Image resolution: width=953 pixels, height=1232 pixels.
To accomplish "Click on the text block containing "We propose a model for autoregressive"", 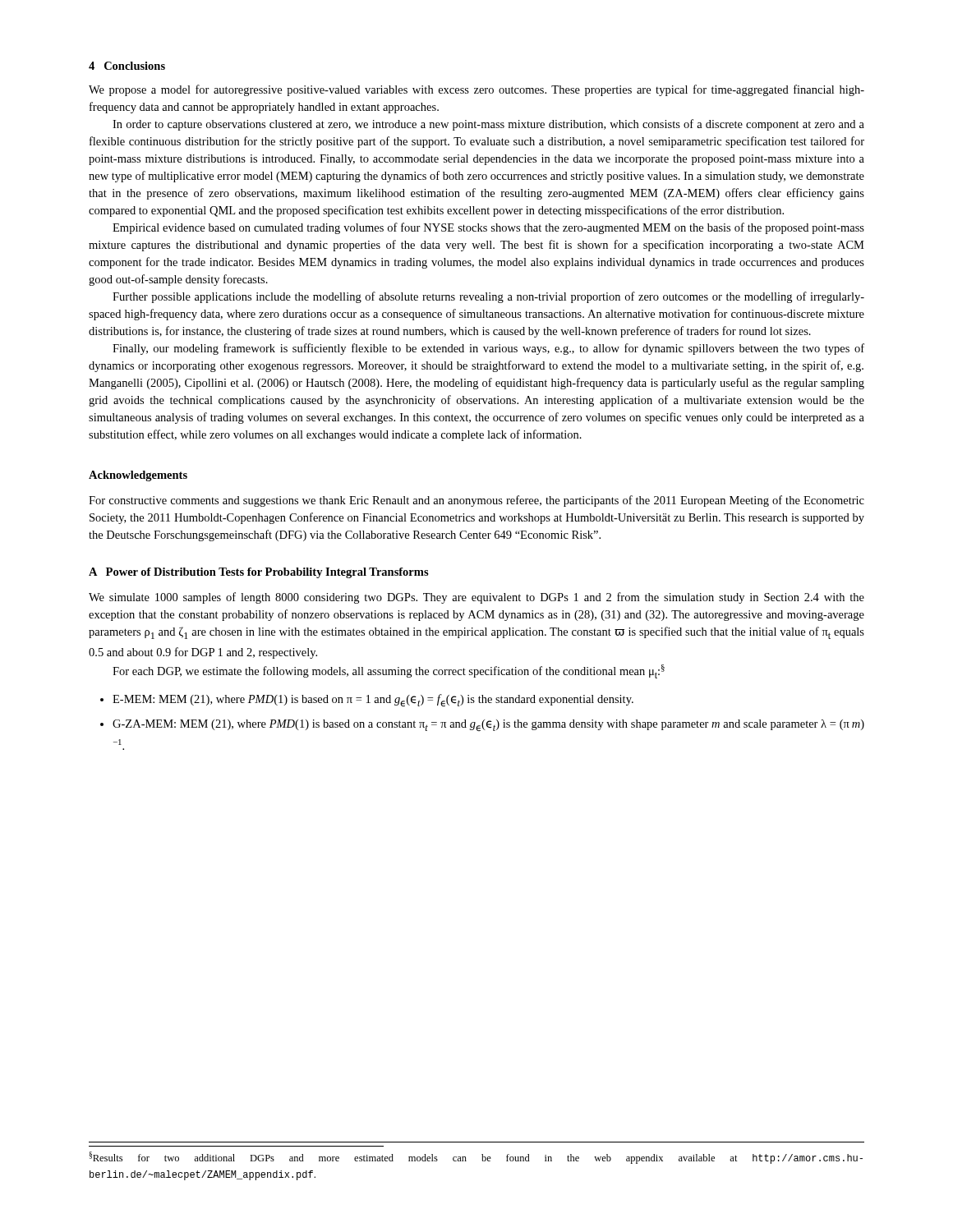I will click(x=476, y=263).
